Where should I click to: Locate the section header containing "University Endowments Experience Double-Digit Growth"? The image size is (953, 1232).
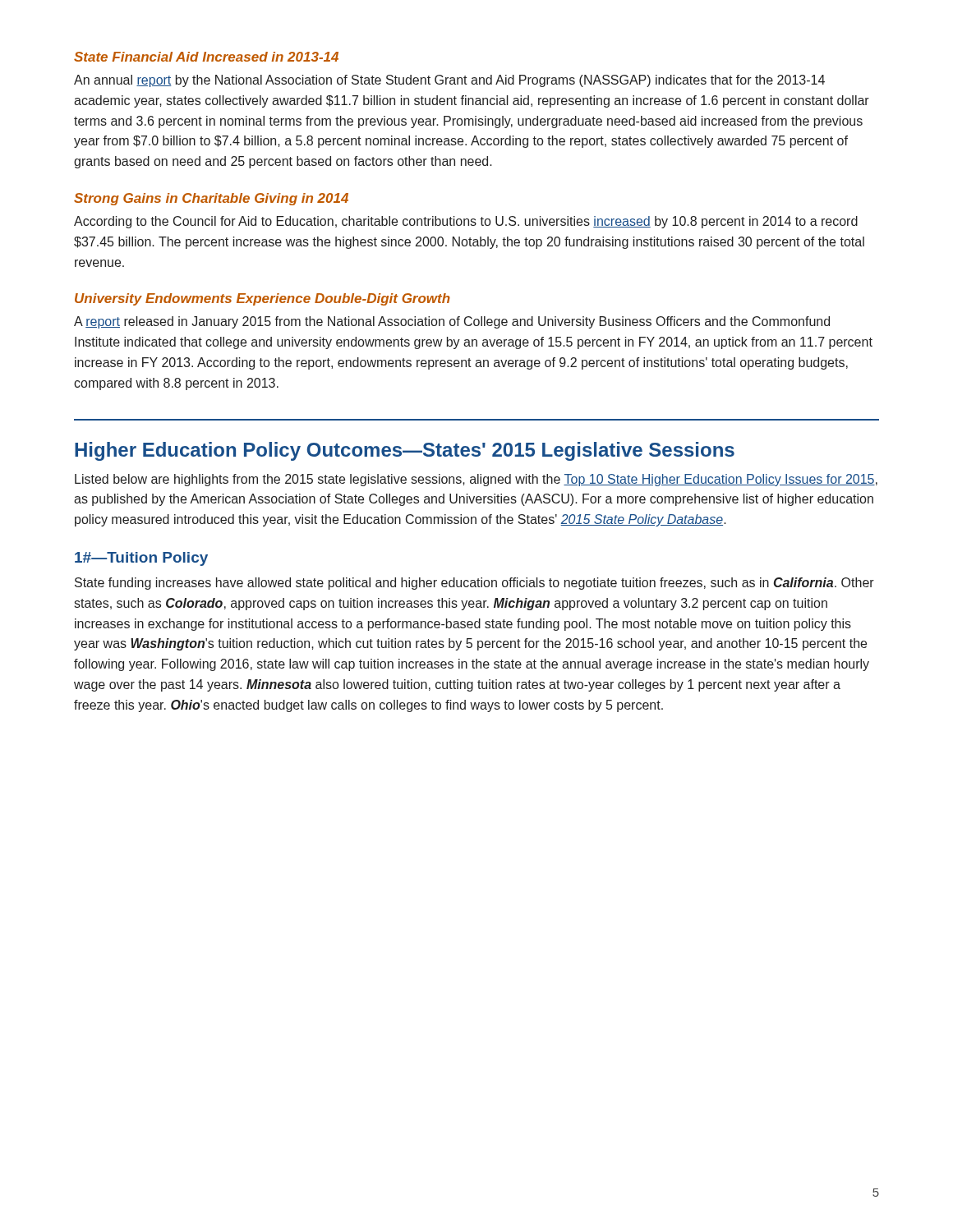[x=262, y=299]
